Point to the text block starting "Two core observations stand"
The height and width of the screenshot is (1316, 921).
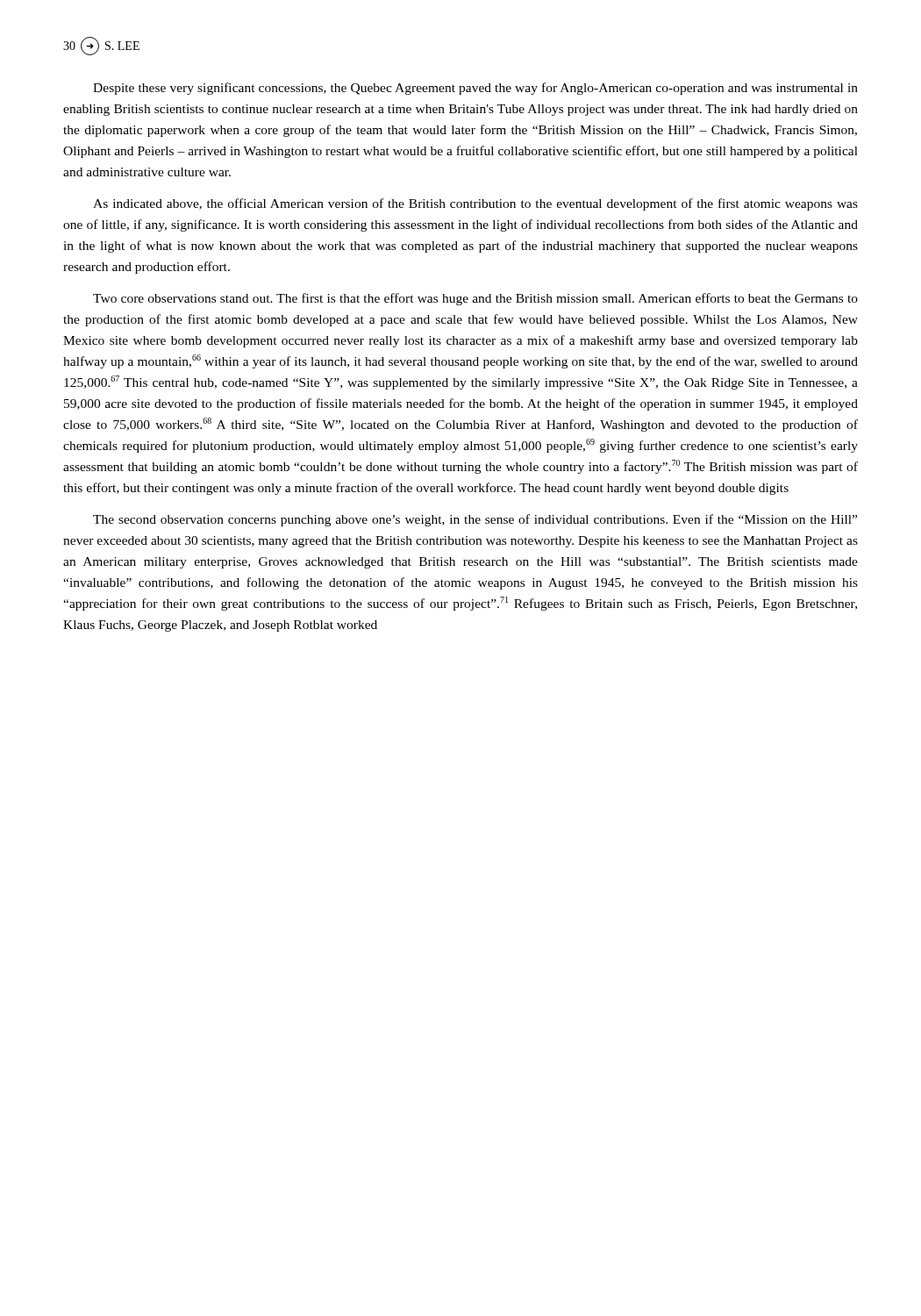[460, 393]
